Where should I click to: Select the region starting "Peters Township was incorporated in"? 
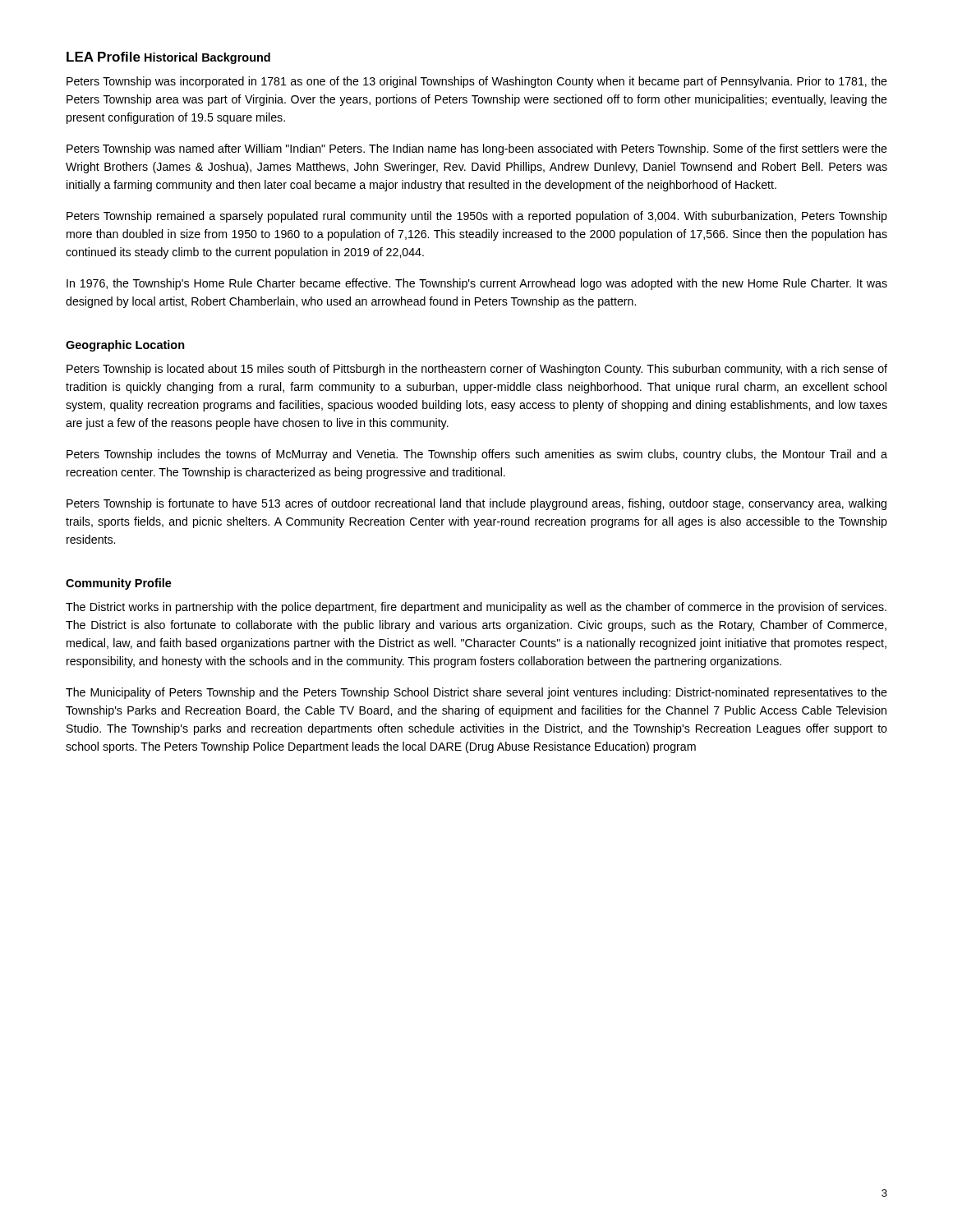476,99
